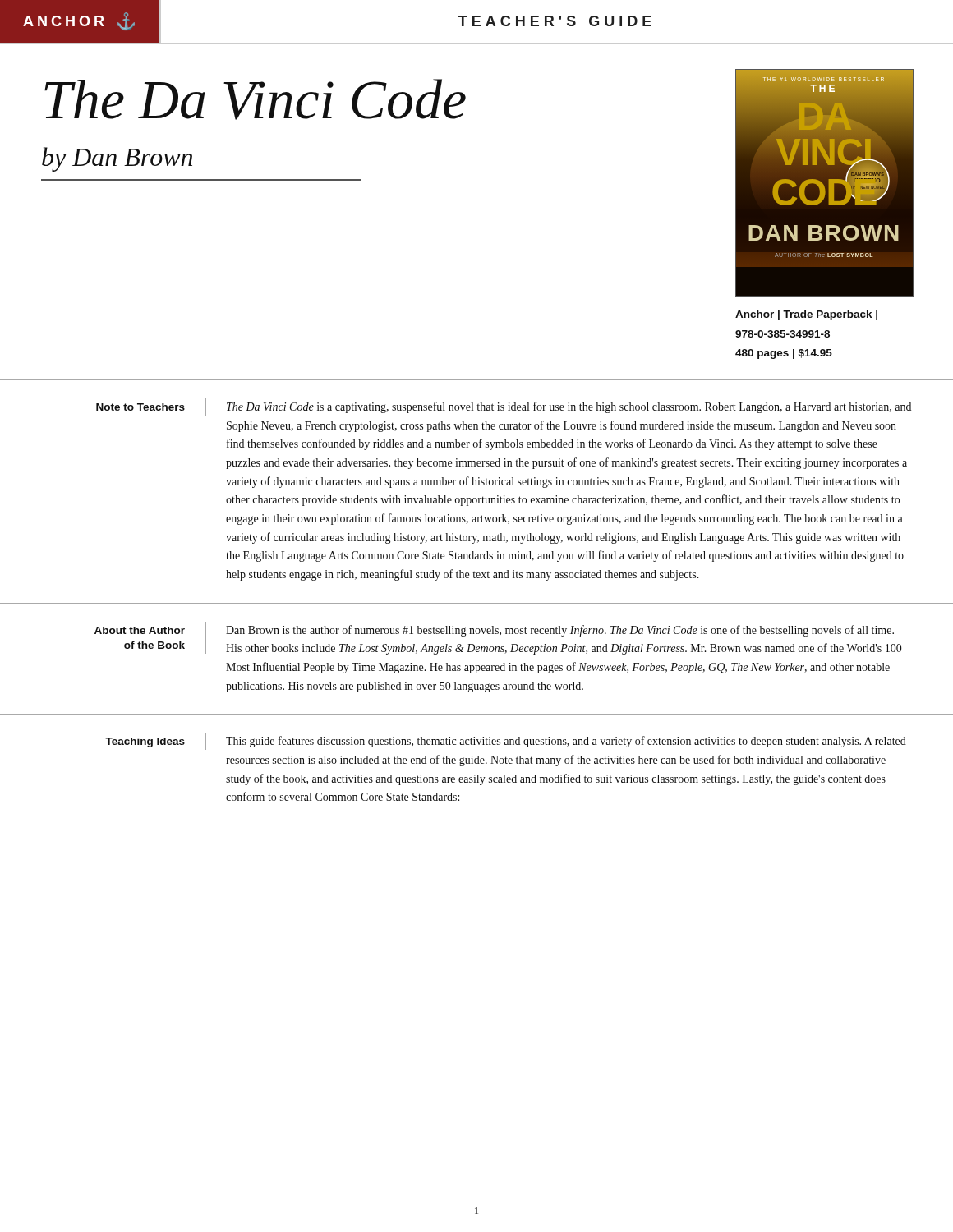The height and width of the screenshot is (1232, 953).
Task: Select the text containing "by Dan Brown"
Action: pyautogui.click(x=117, y=157)
